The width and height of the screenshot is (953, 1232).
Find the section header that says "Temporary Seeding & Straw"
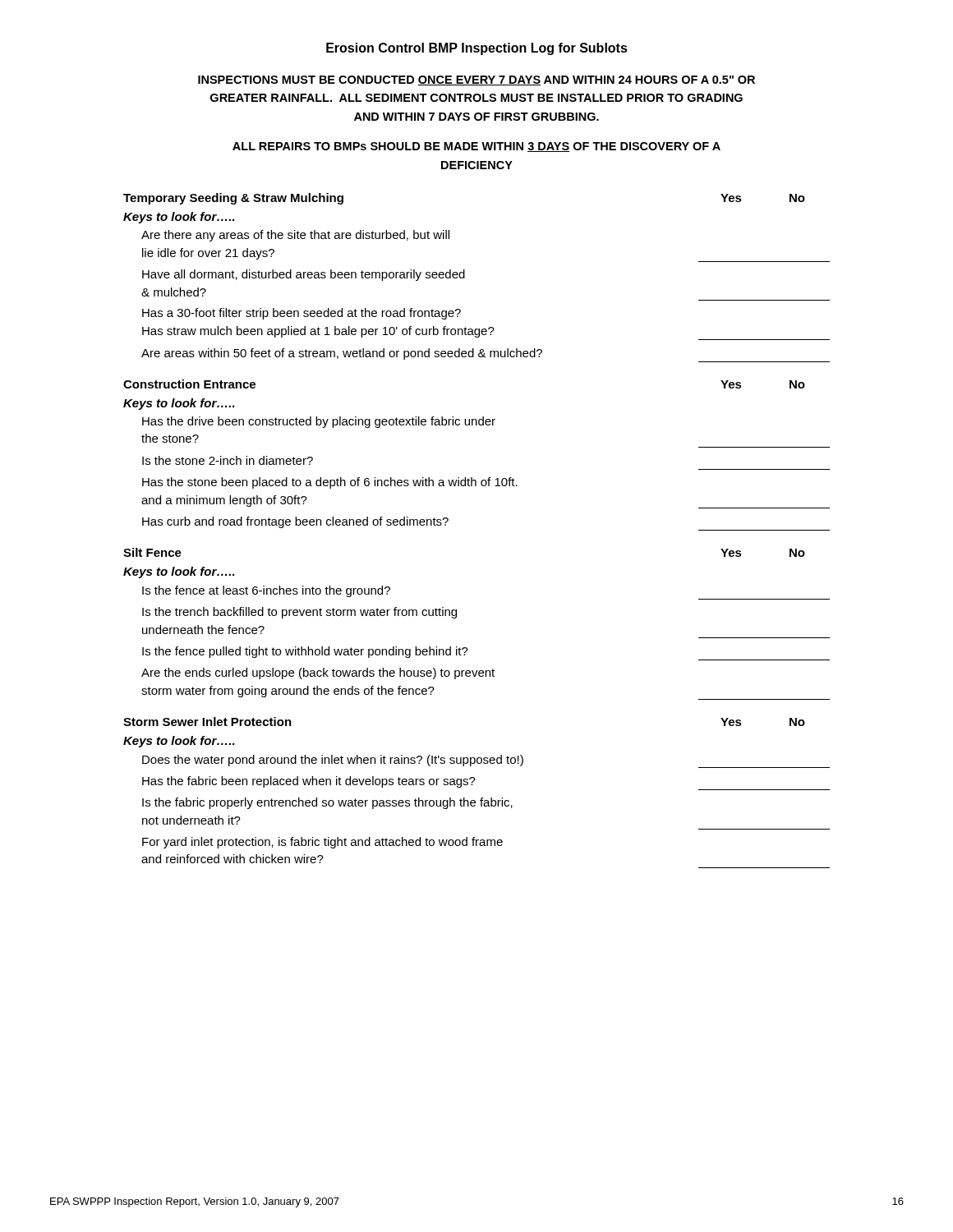tap(232, 198)
